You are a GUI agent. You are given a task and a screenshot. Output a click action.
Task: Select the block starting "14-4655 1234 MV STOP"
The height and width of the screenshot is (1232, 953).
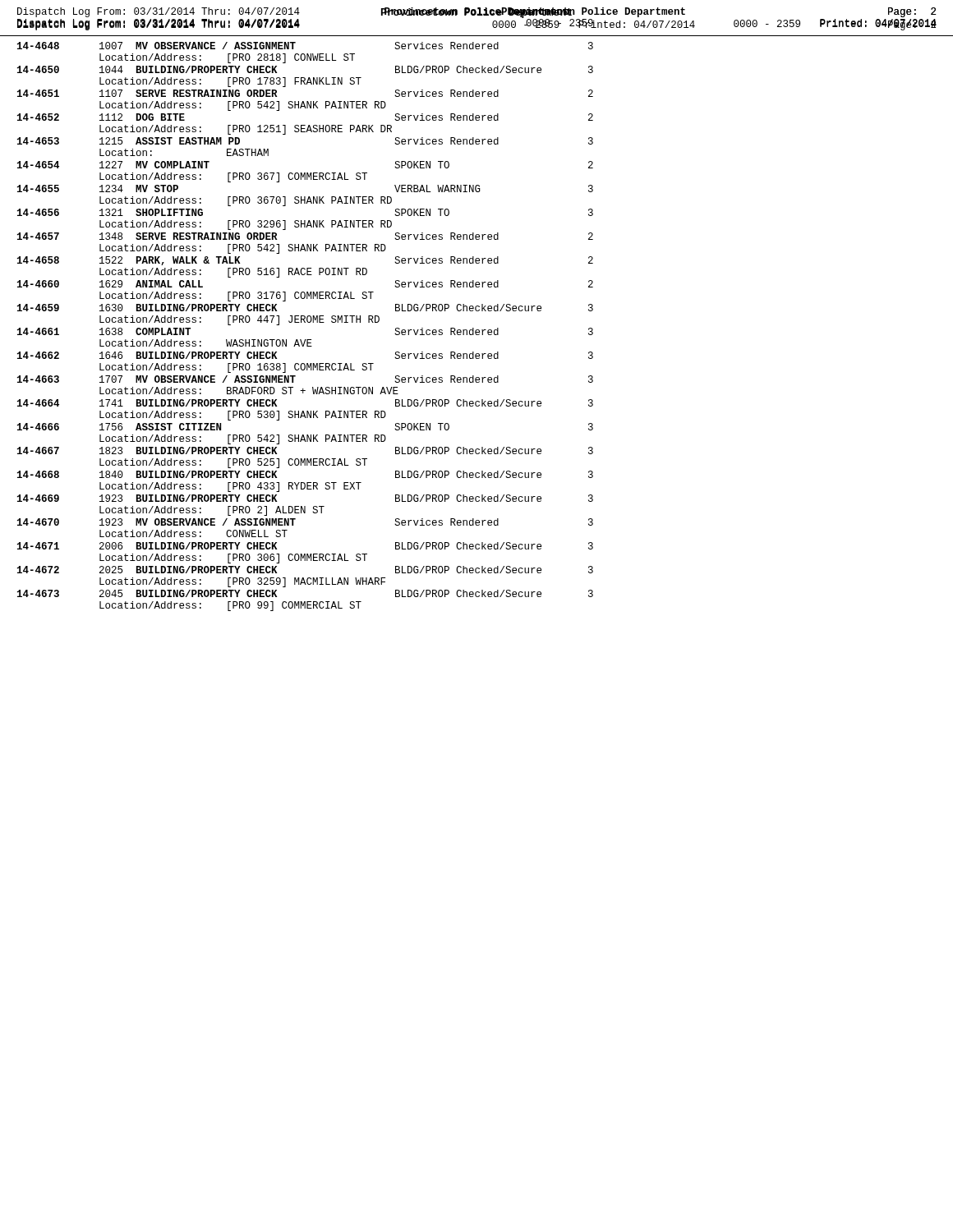tap(476, 195)
